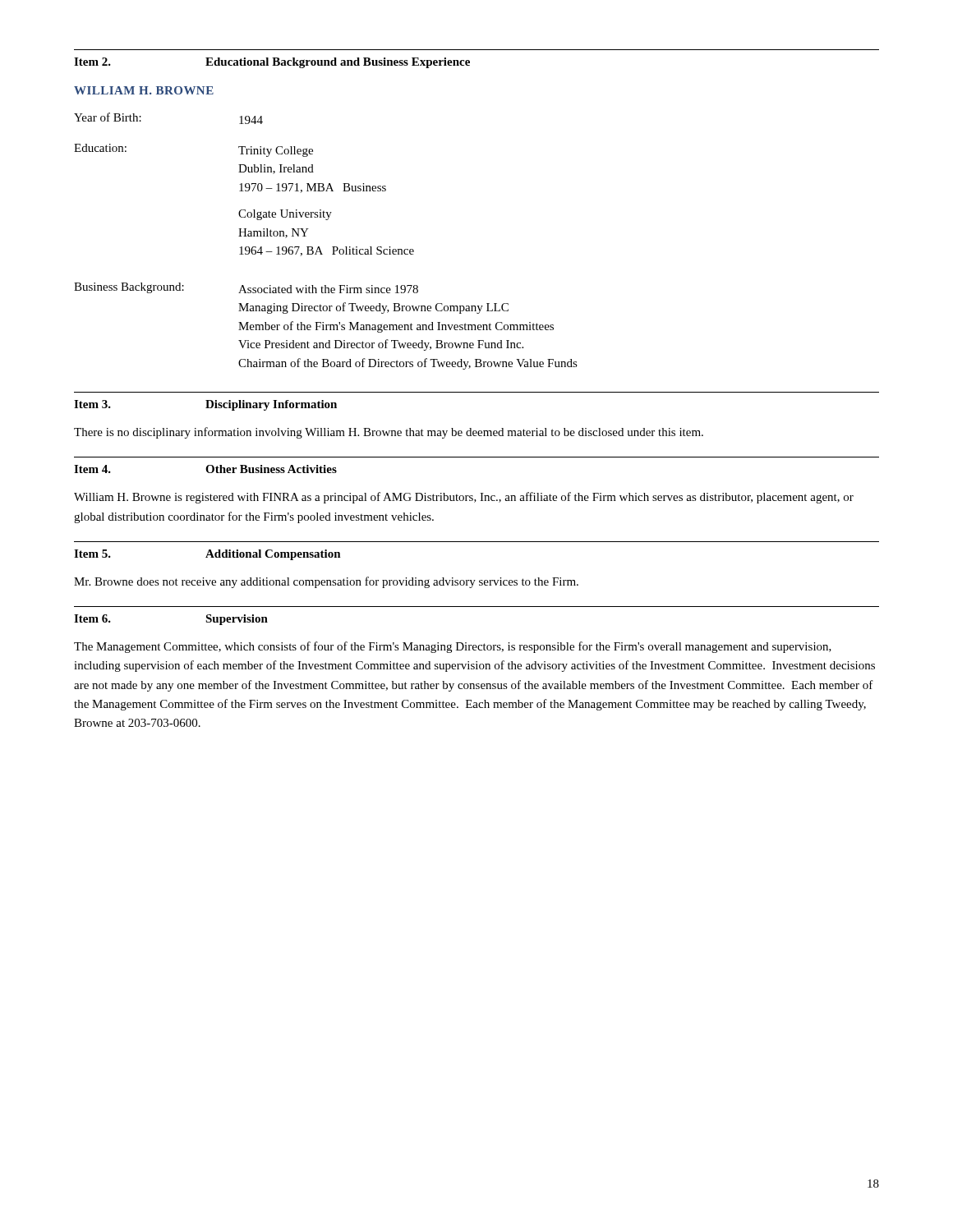Find "Year of Birth: 1944" on this page
The image size is (953, 1232).
[108, 118]
